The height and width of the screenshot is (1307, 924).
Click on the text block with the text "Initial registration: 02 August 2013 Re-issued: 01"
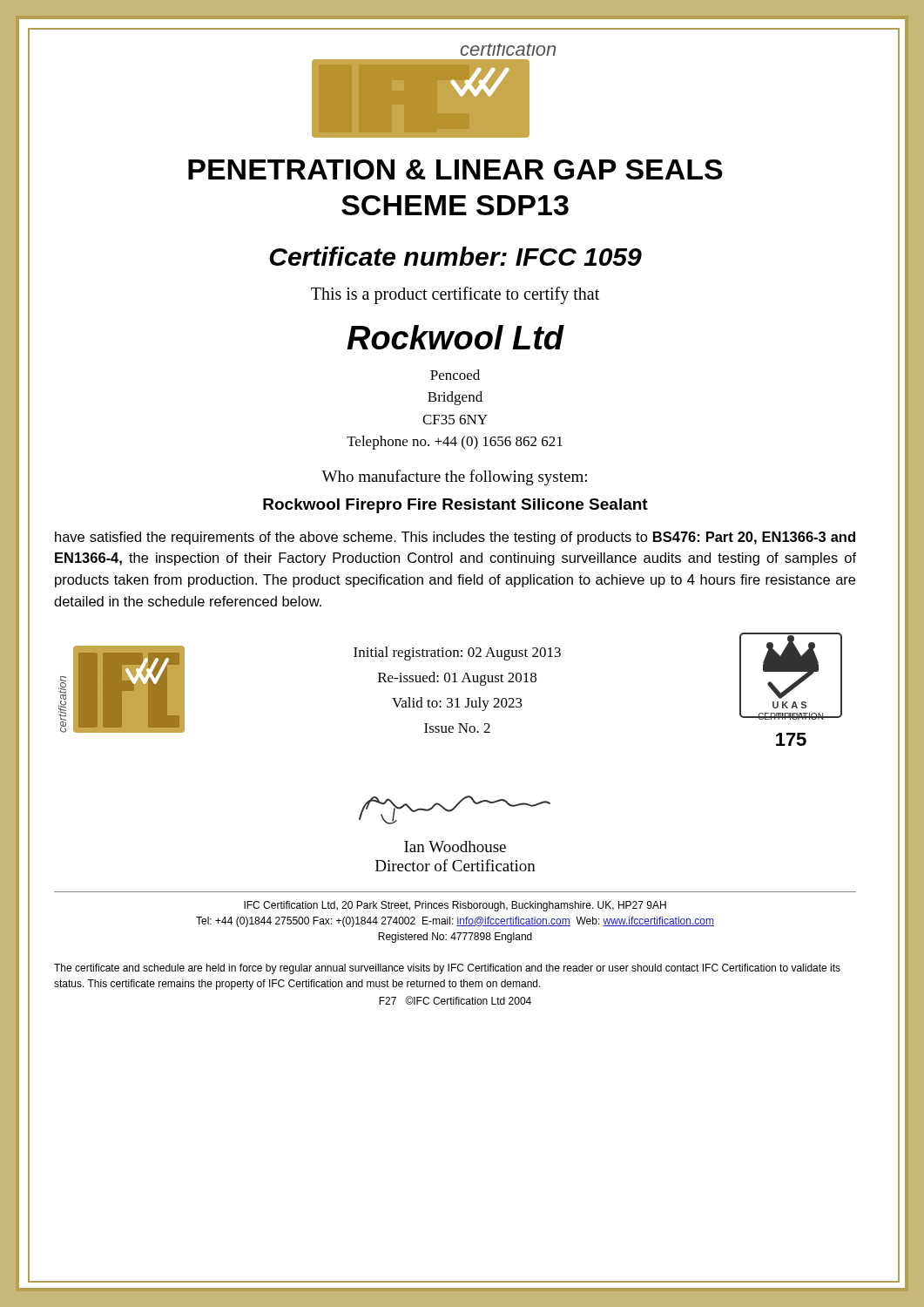point(457,690)
